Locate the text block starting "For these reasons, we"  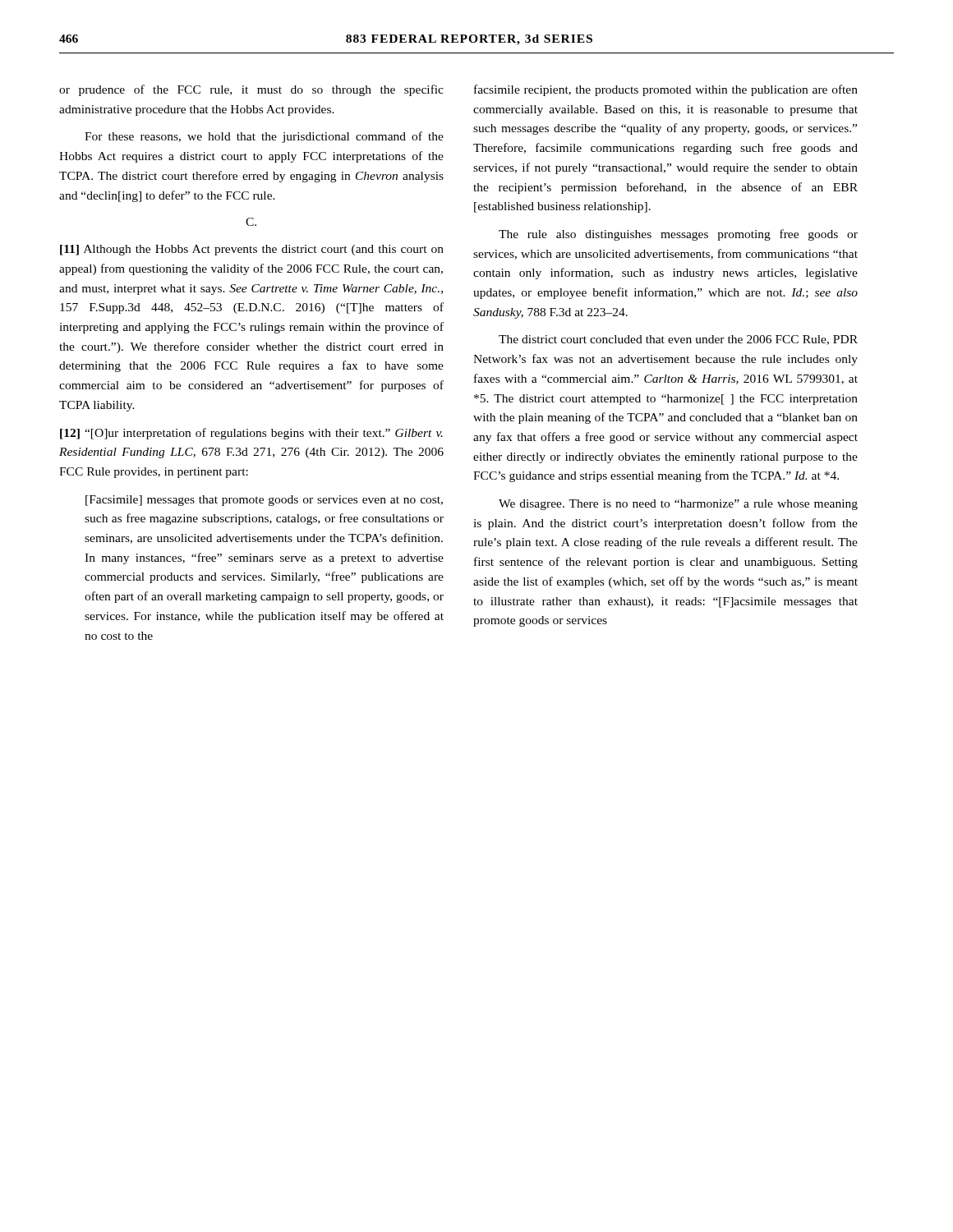pyautogui.click(x=251, y=166)
